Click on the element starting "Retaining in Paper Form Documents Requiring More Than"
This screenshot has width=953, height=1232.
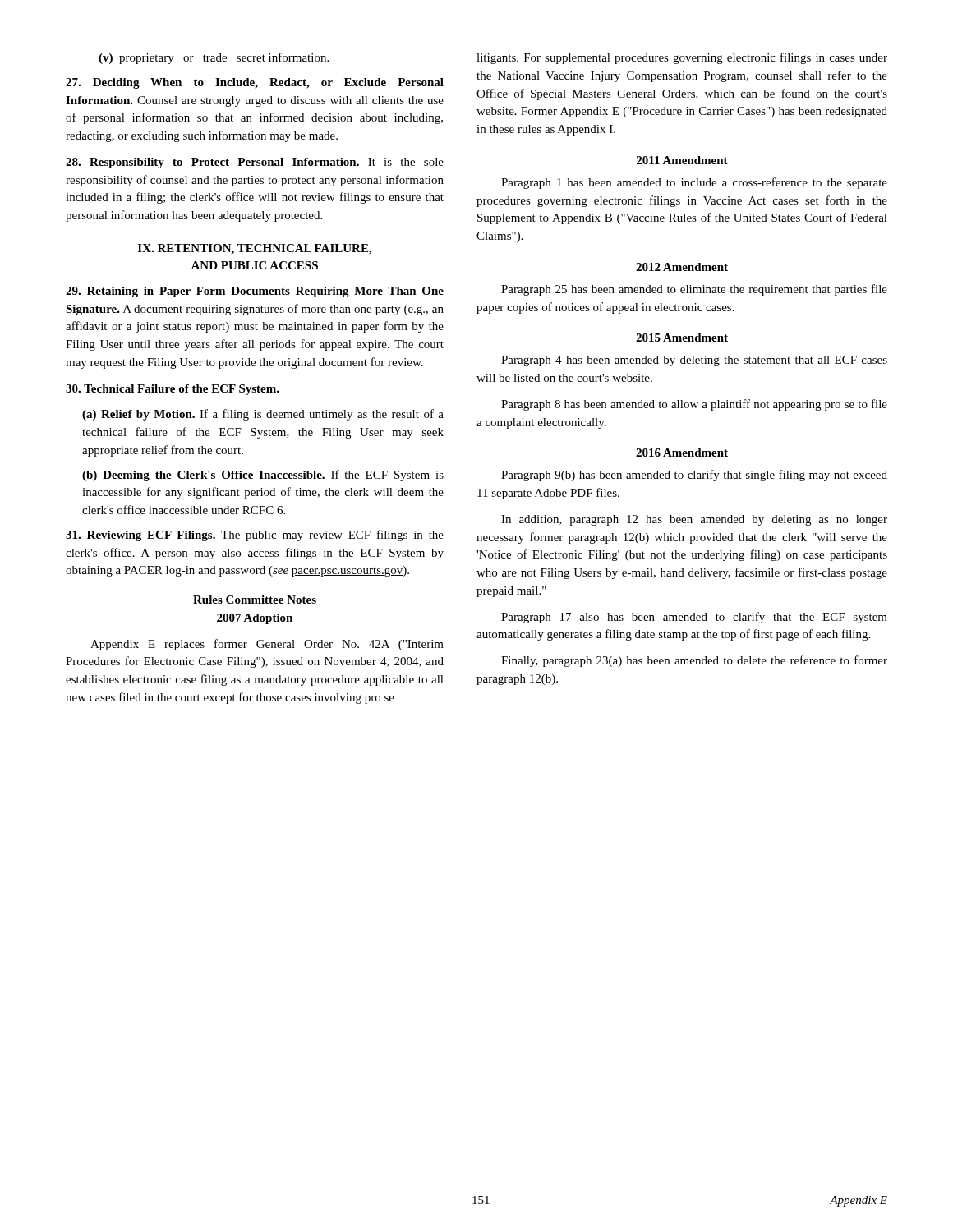(255, 327)
